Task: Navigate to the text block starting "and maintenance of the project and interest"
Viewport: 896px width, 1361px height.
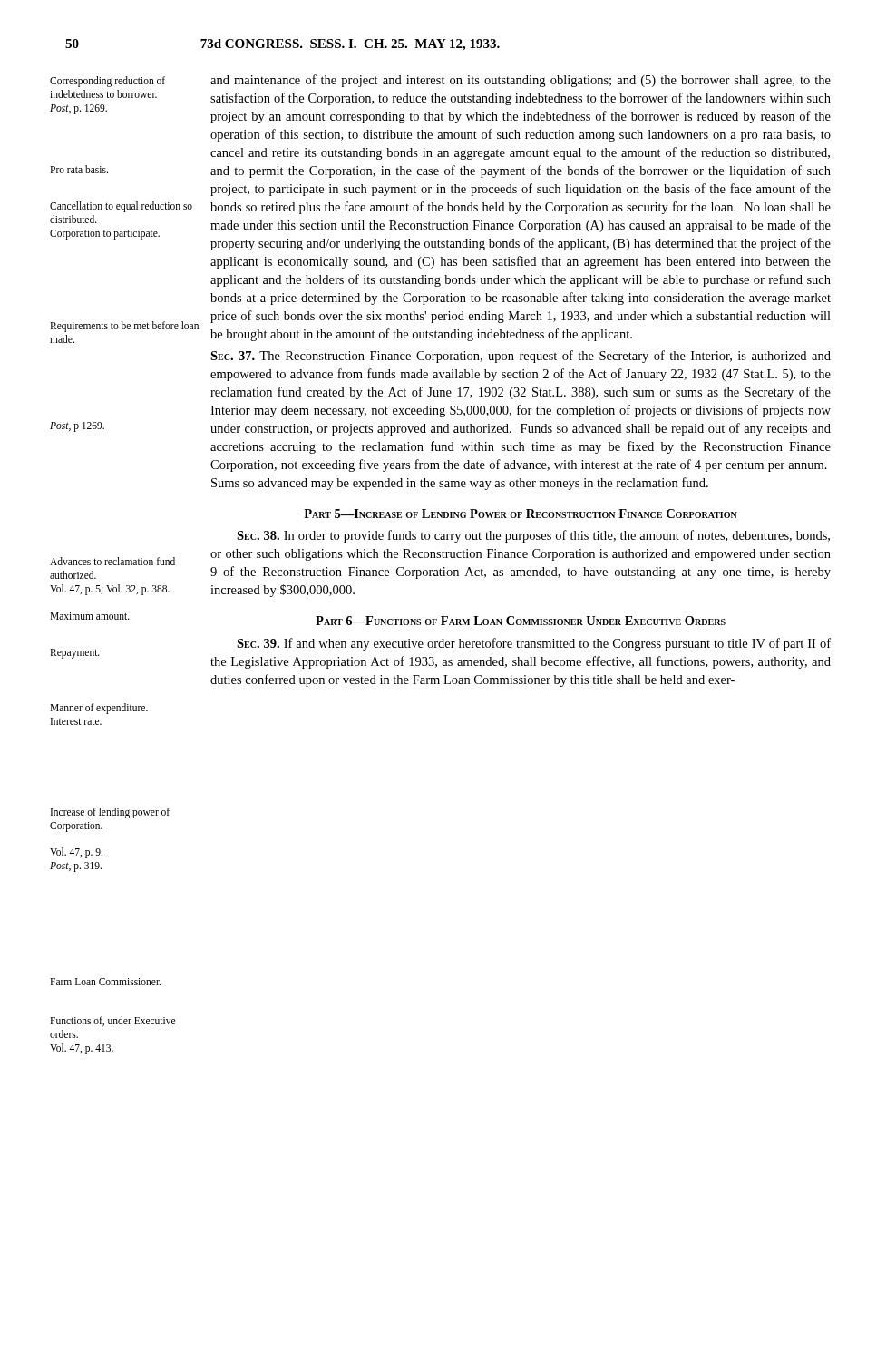Action: click(x=521, y=207)
